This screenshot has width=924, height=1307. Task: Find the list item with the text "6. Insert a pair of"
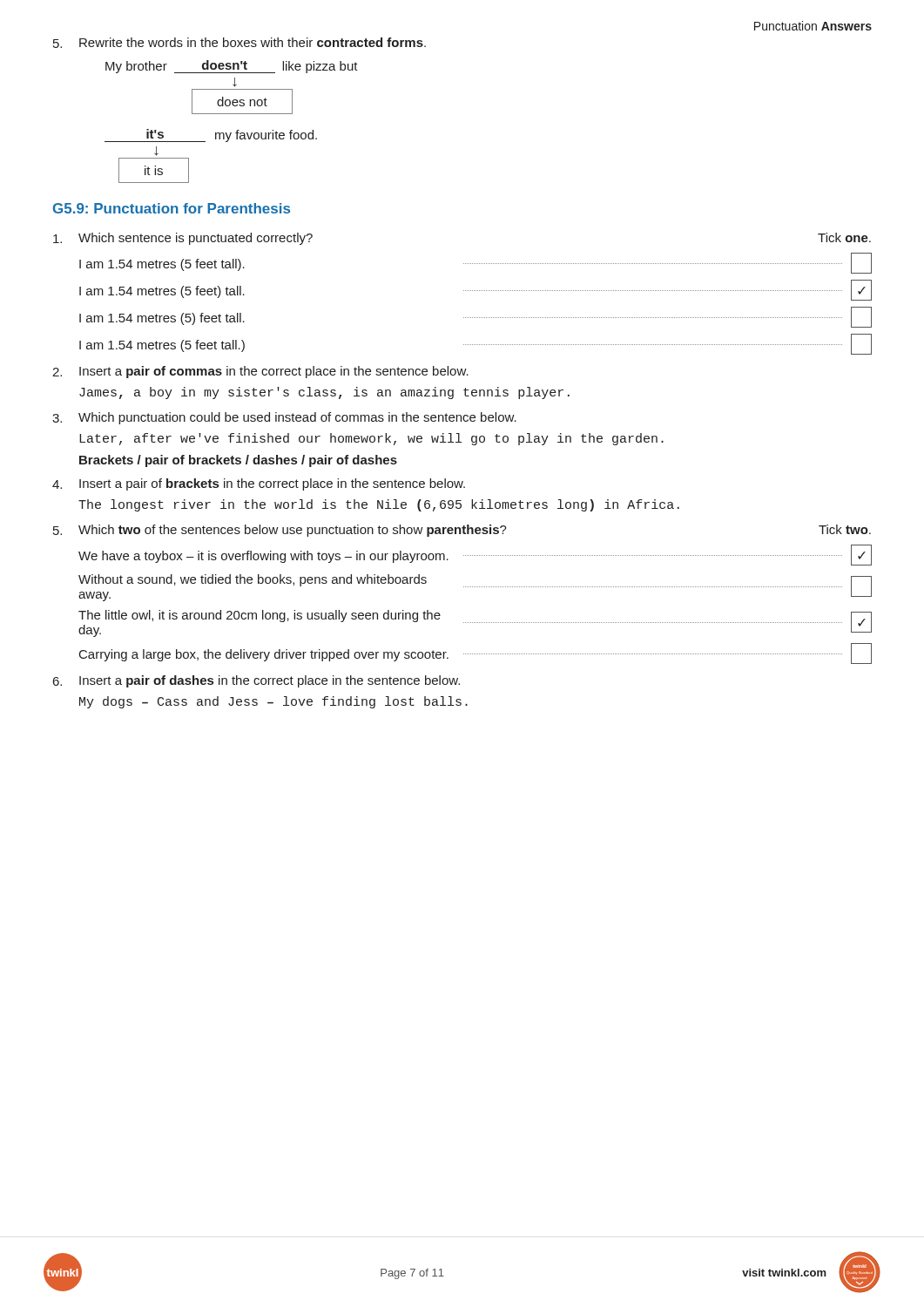point(462,681)
